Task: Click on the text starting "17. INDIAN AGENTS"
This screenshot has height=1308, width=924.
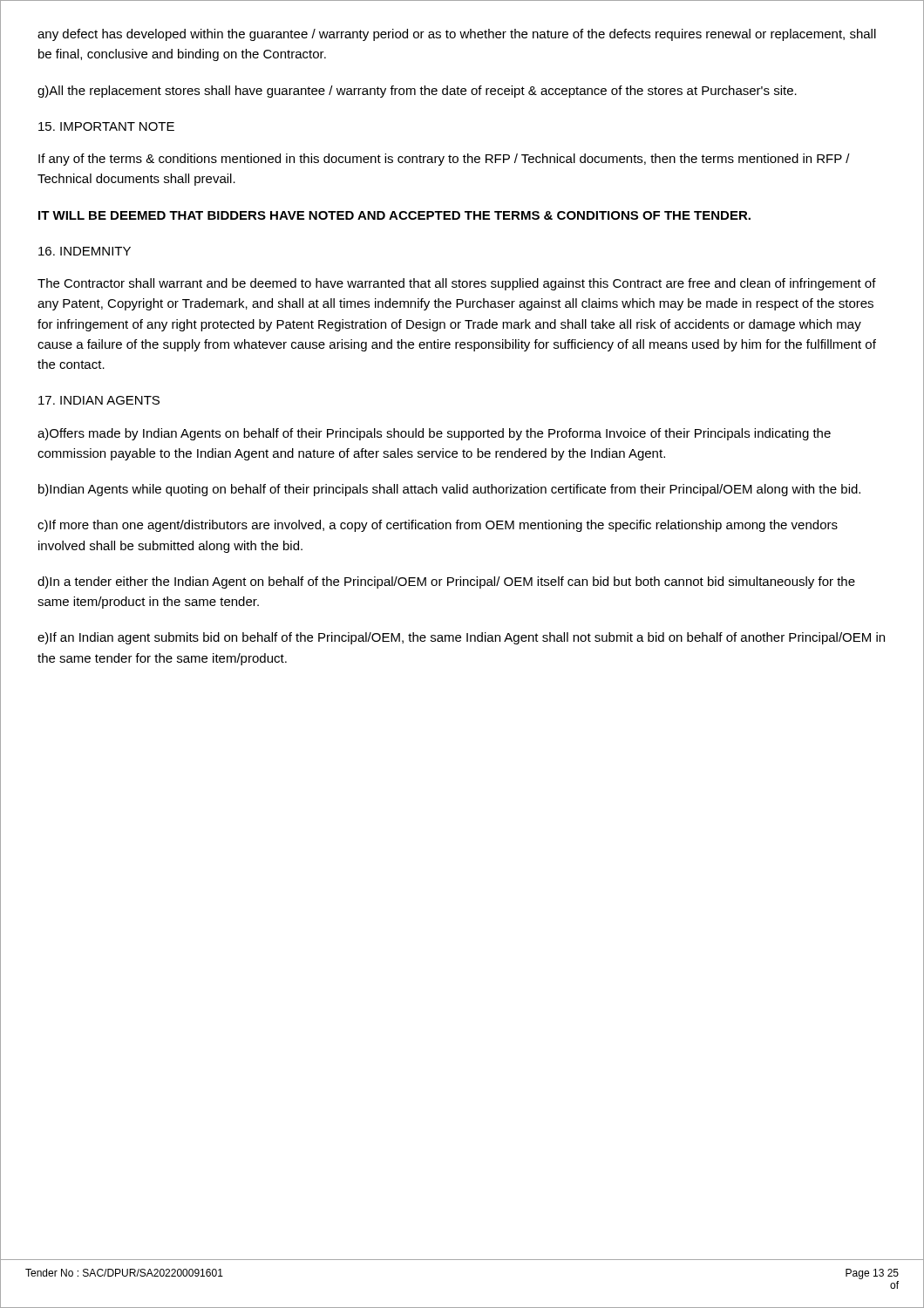Action: (99, 400)
